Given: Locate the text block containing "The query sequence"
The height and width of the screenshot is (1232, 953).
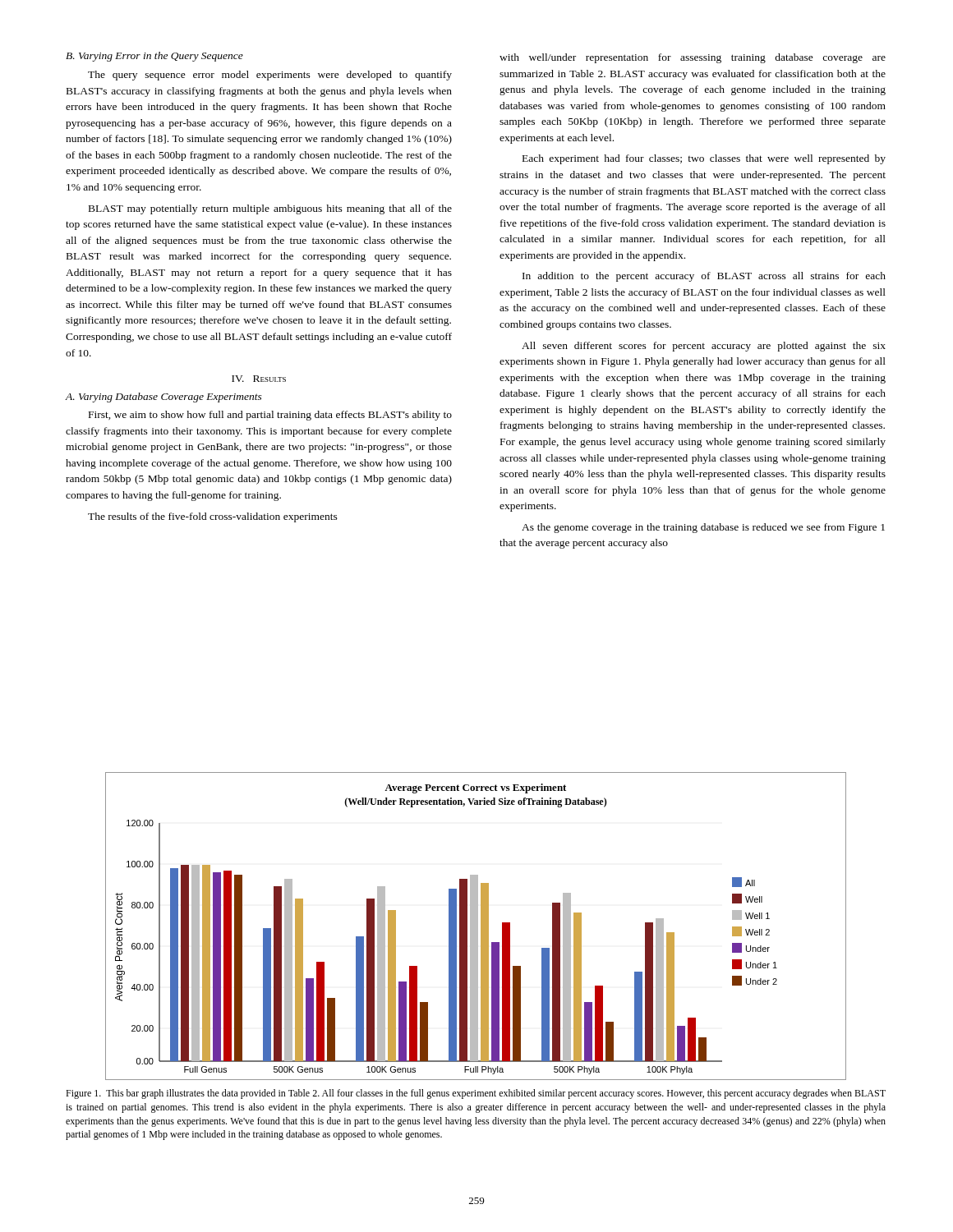Looking at the screenshot, I should point(259,214).
